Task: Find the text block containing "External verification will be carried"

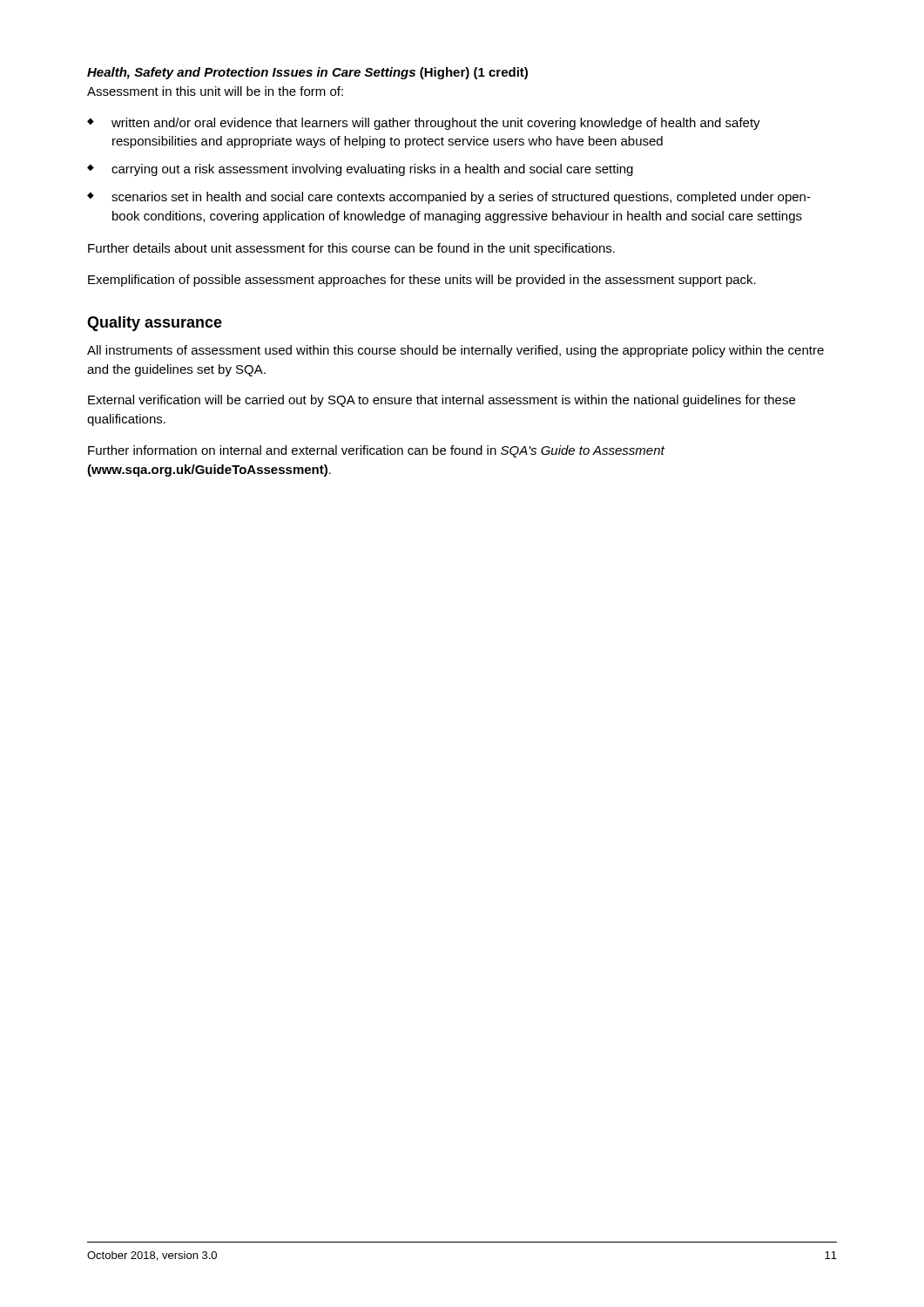Action: click(462, 409)
